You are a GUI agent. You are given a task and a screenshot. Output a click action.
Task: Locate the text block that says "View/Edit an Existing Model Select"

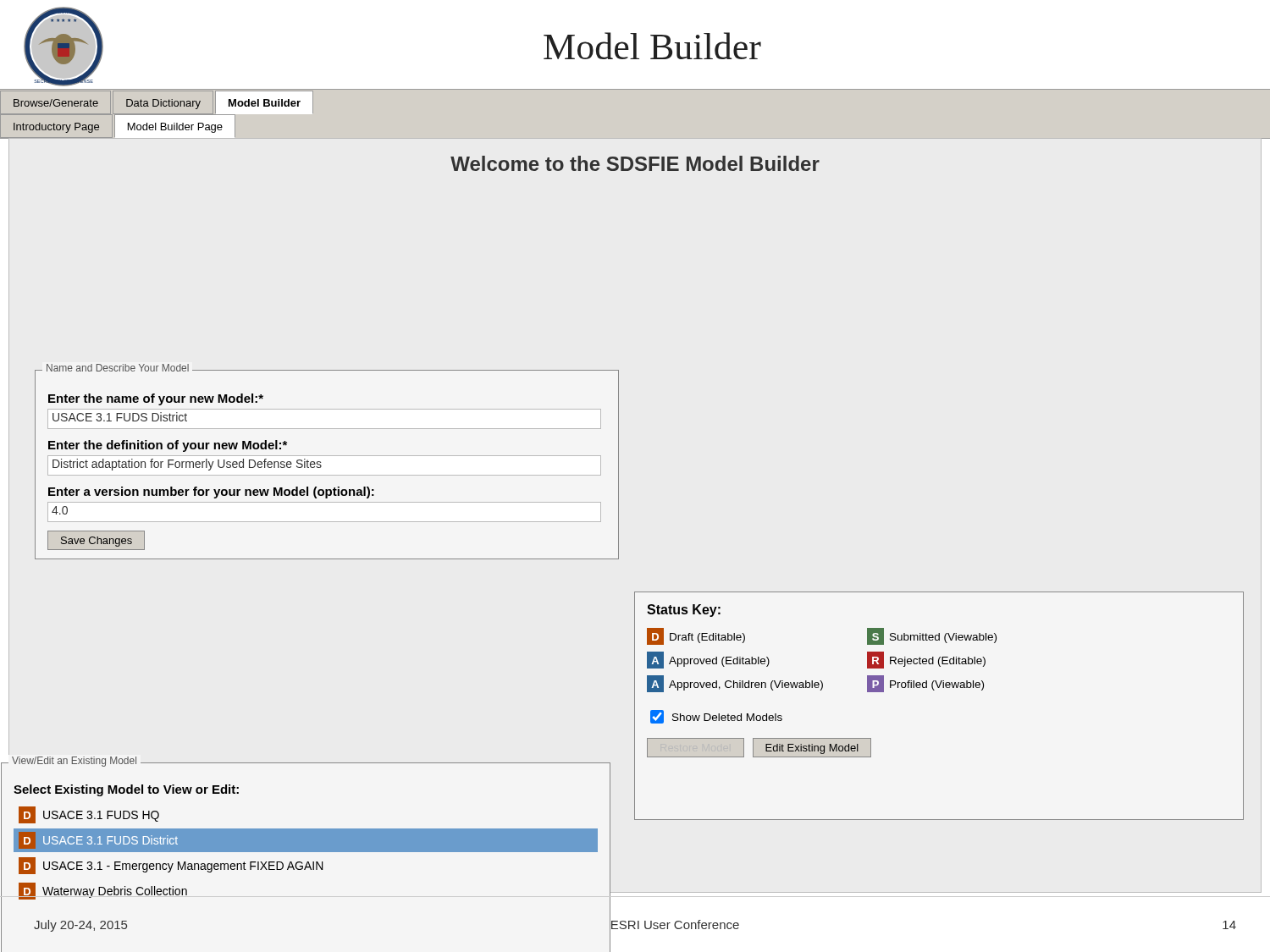303,833
